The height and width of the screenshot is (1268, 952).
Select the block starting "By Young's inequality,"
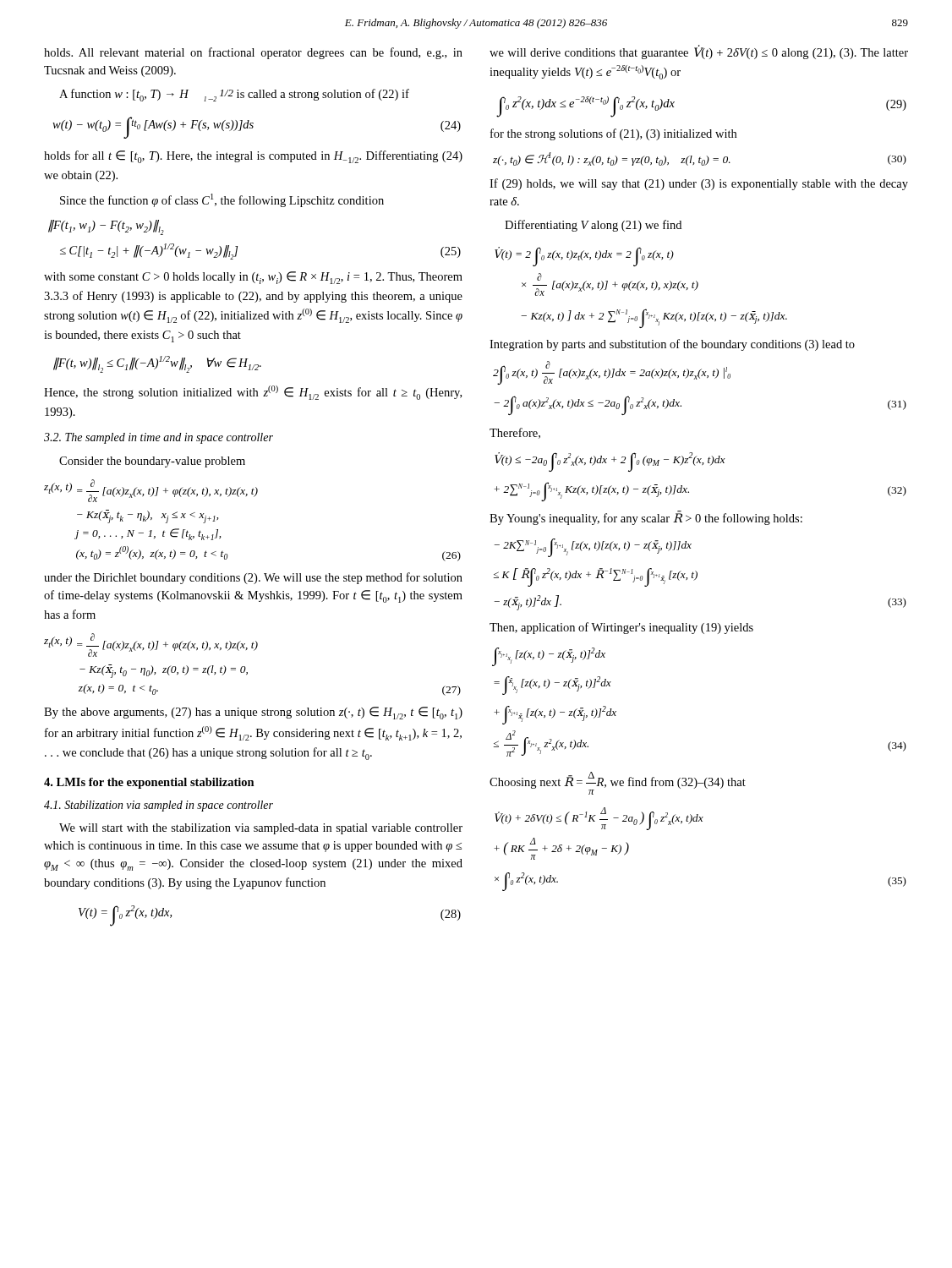pyautogui.click(x=699, y=519)
